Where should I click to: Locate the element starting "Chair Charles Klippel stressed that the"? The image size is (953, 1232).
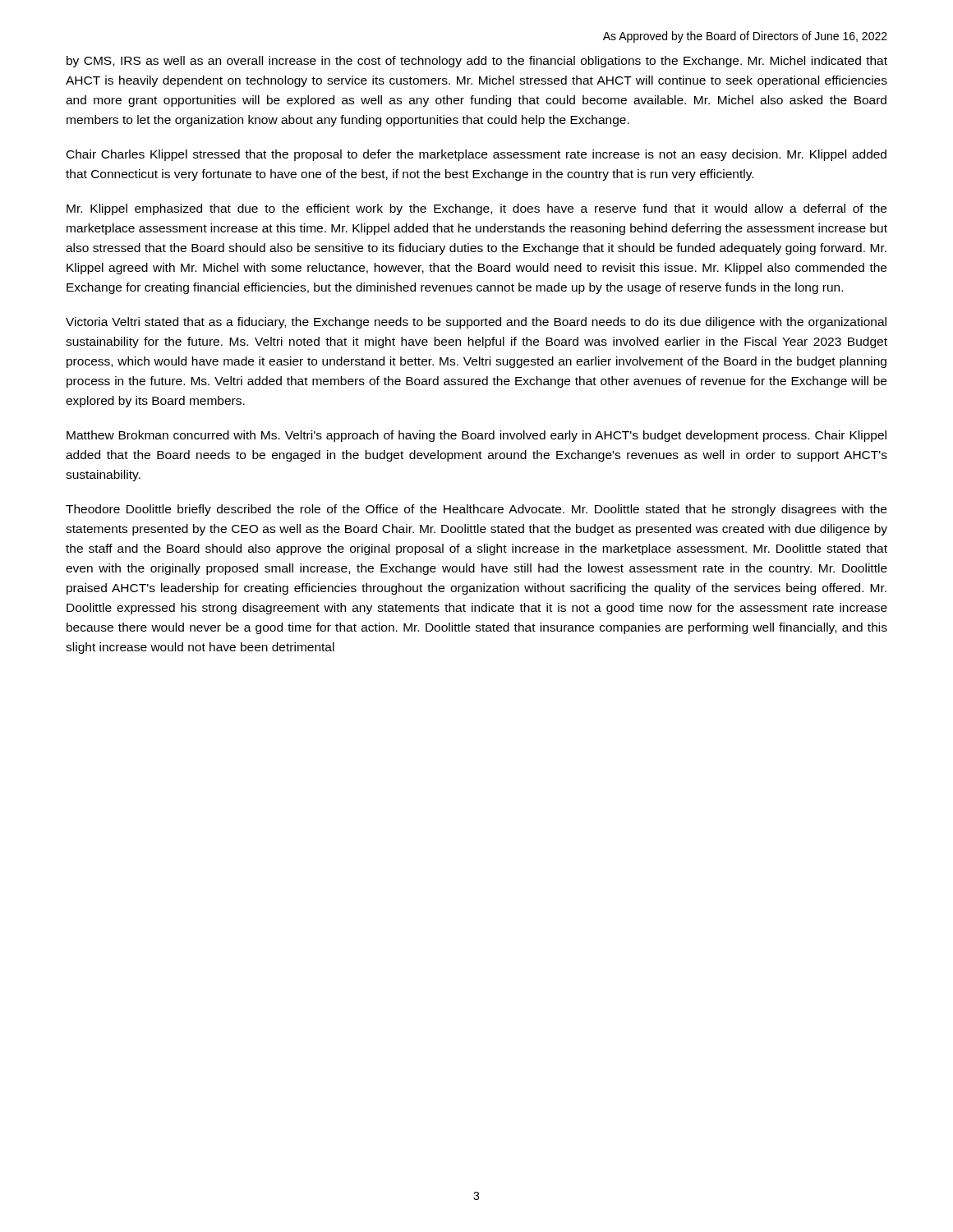point(476,164)
